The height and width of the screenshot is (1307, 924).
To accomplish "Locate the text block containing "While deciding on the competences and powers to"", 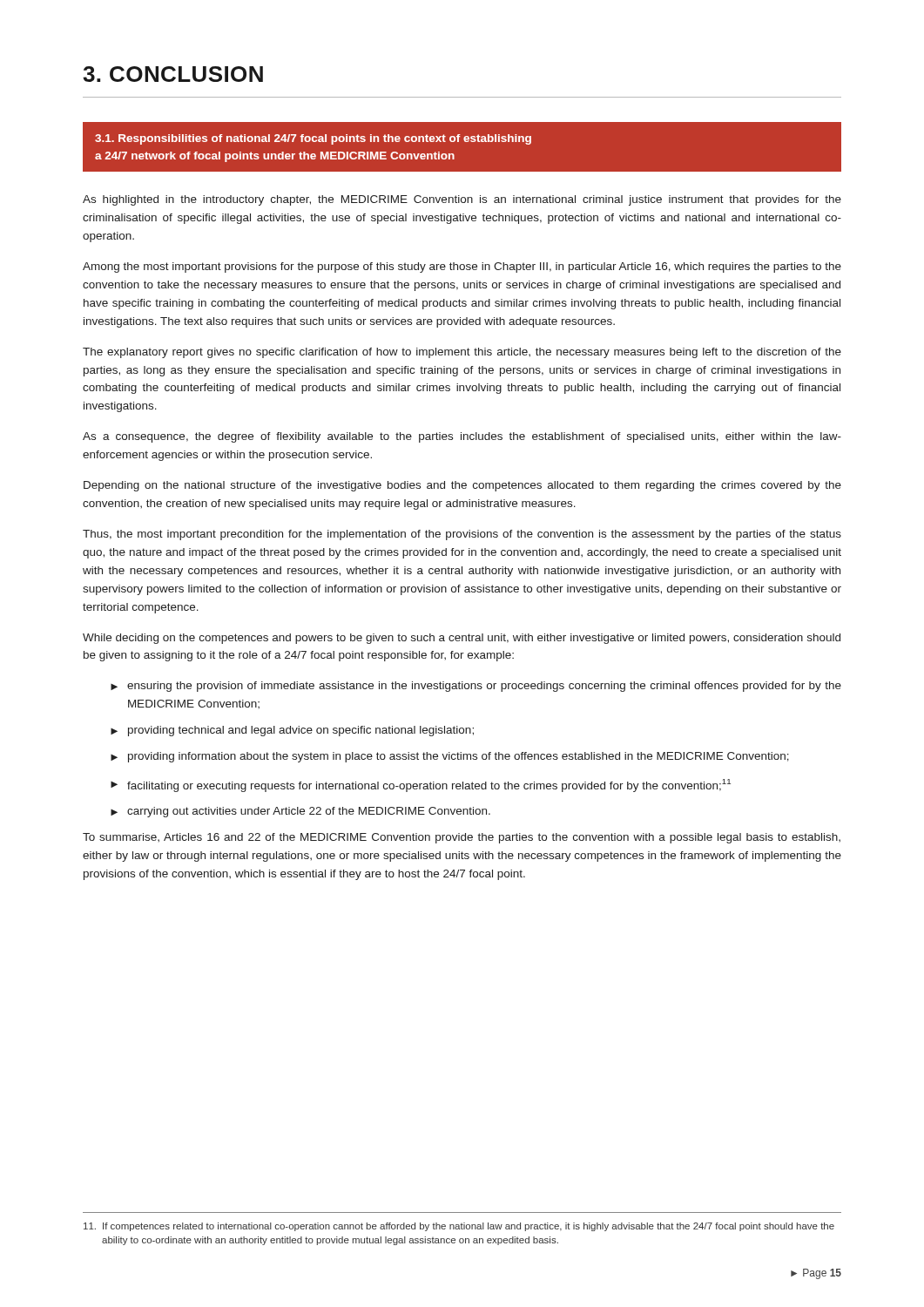I will click(462, 646).
